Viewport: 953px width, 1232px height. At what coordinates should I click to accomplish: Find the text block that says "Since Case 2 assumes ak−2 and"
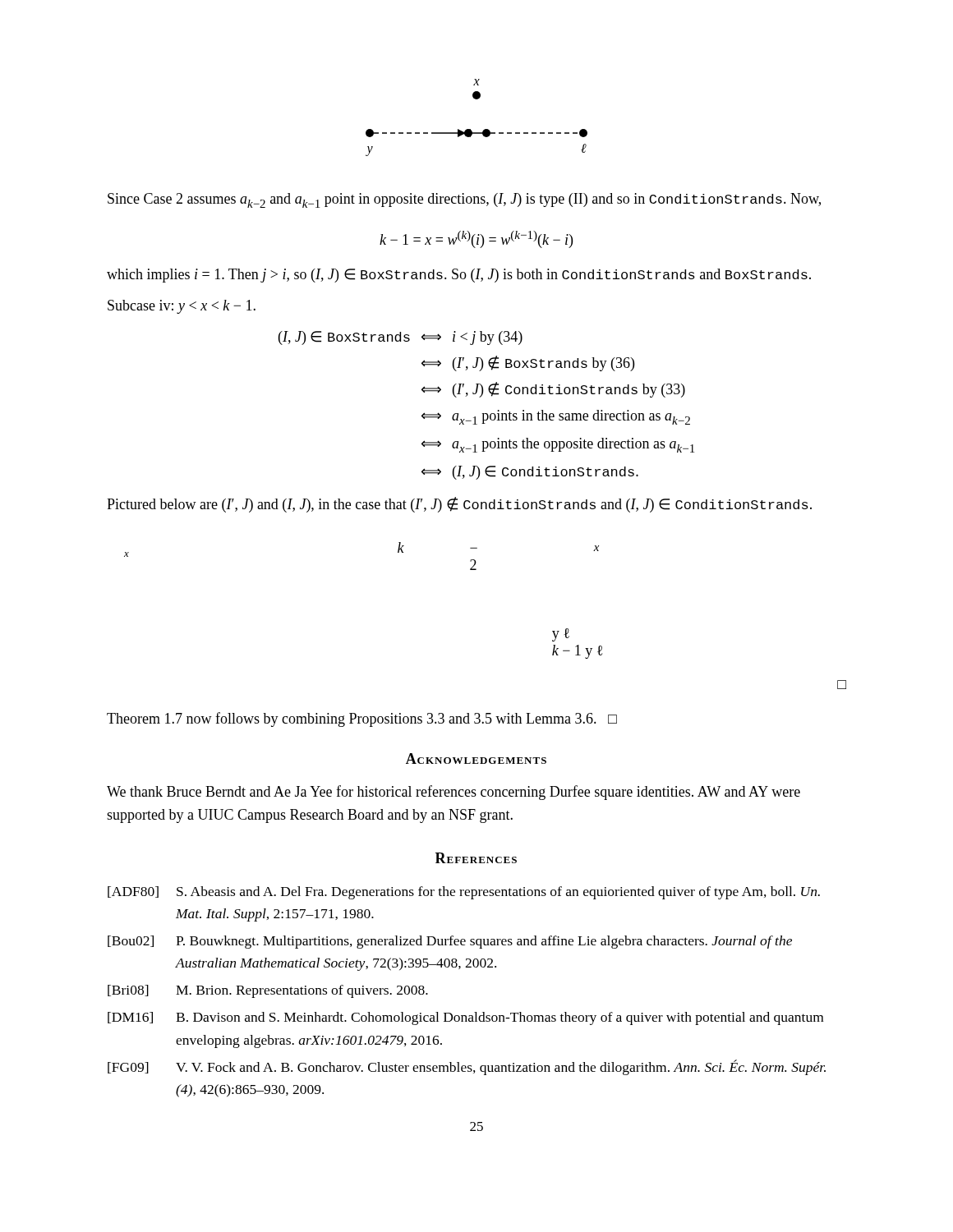pos(464,200)
